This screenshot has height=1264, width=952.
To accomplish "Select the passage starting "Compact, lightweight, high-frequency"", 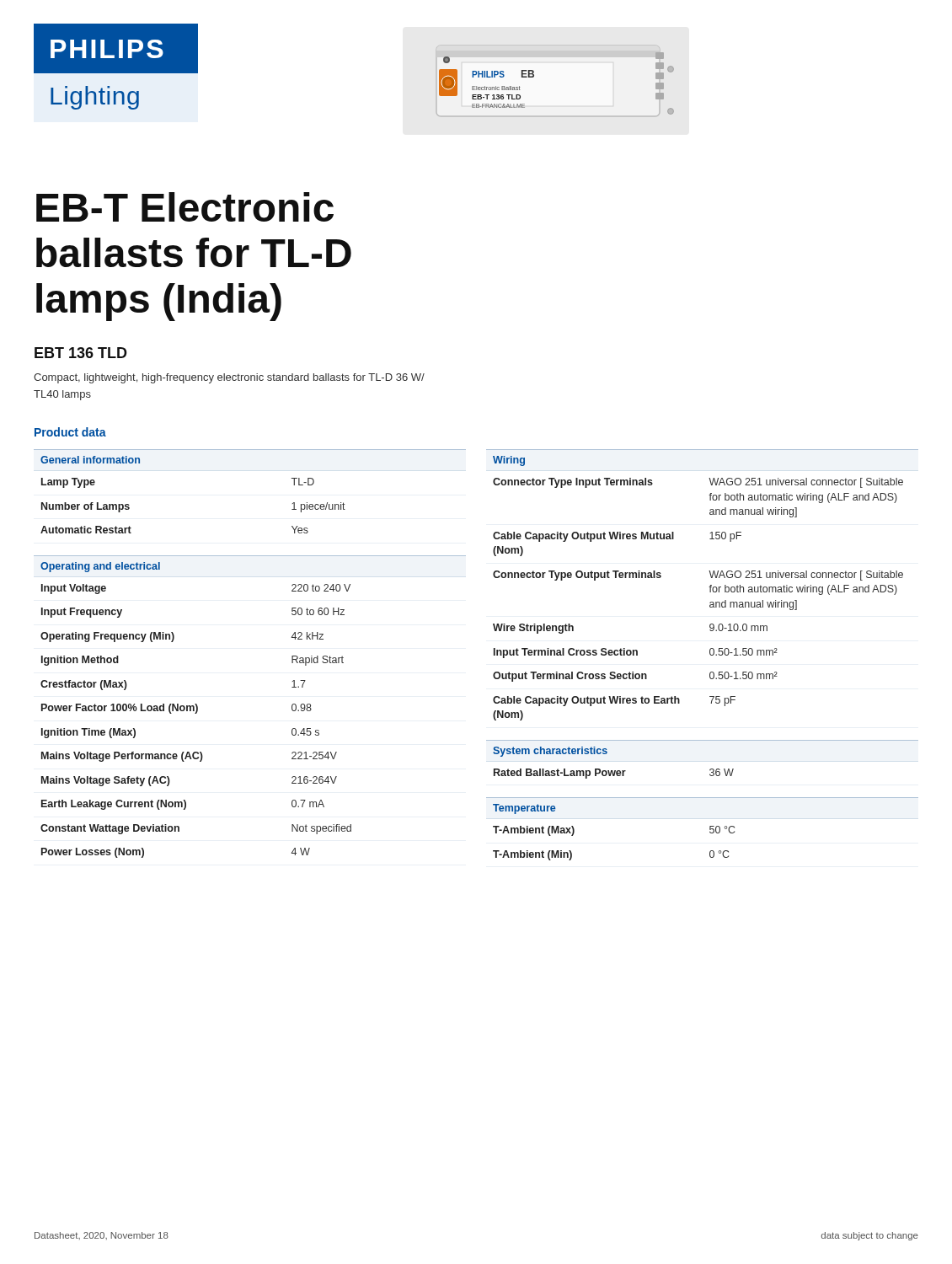I will pos(229,386).
